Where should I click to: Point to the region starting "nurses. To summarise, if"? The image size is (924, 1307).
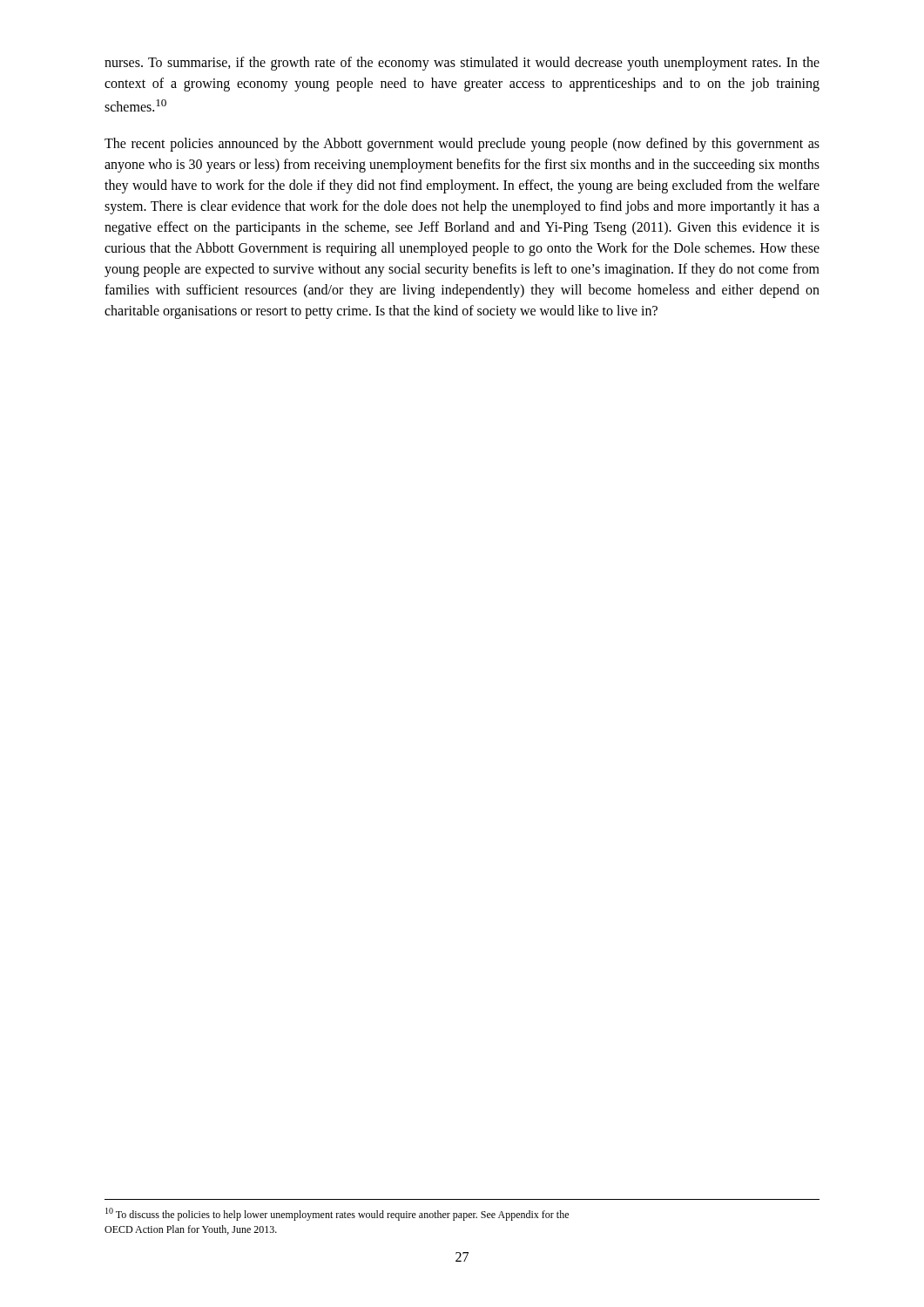tap(462, 85)
